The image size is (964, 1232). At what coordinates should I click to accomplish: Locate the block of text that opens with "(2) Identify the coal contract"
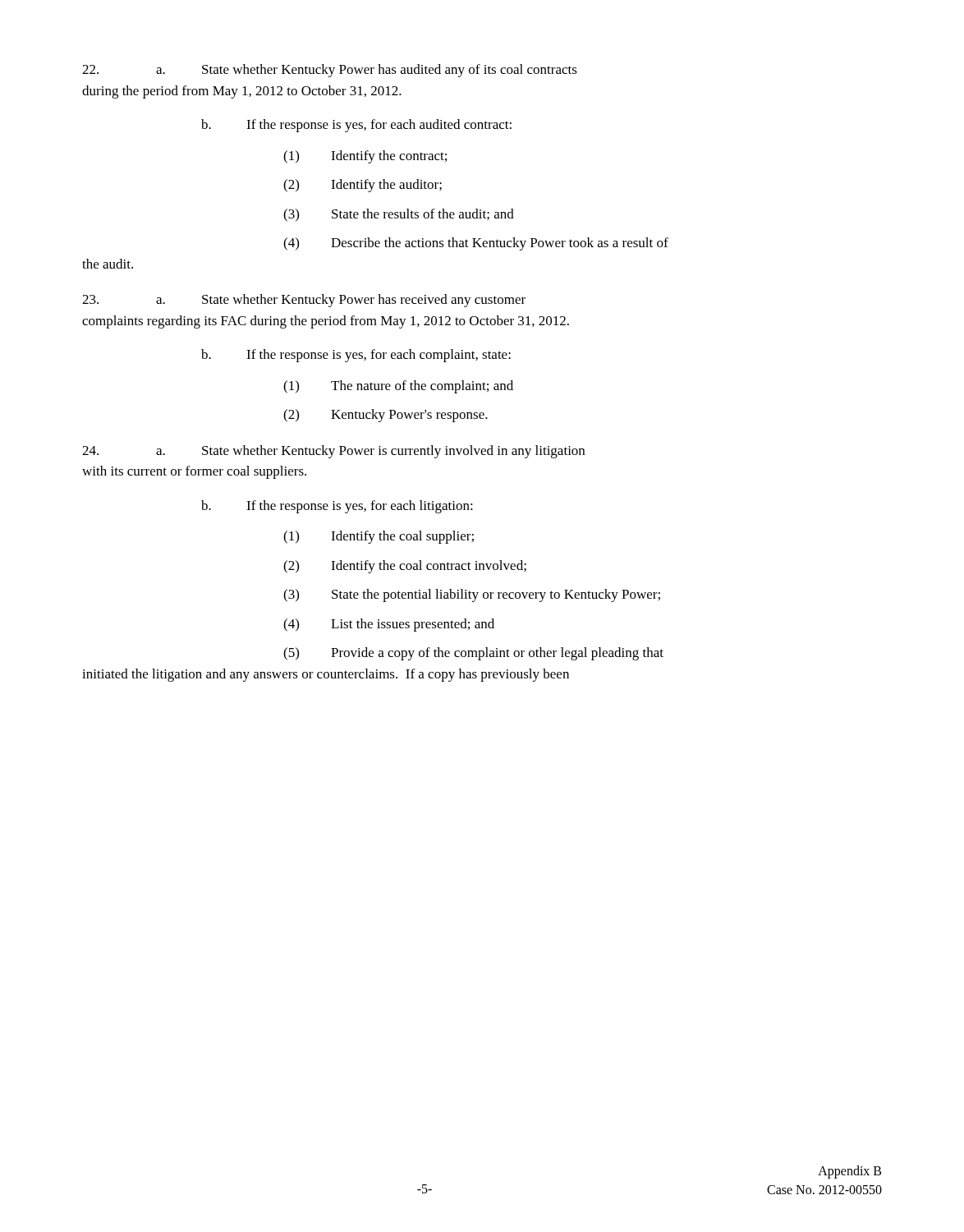click(405, 567)
